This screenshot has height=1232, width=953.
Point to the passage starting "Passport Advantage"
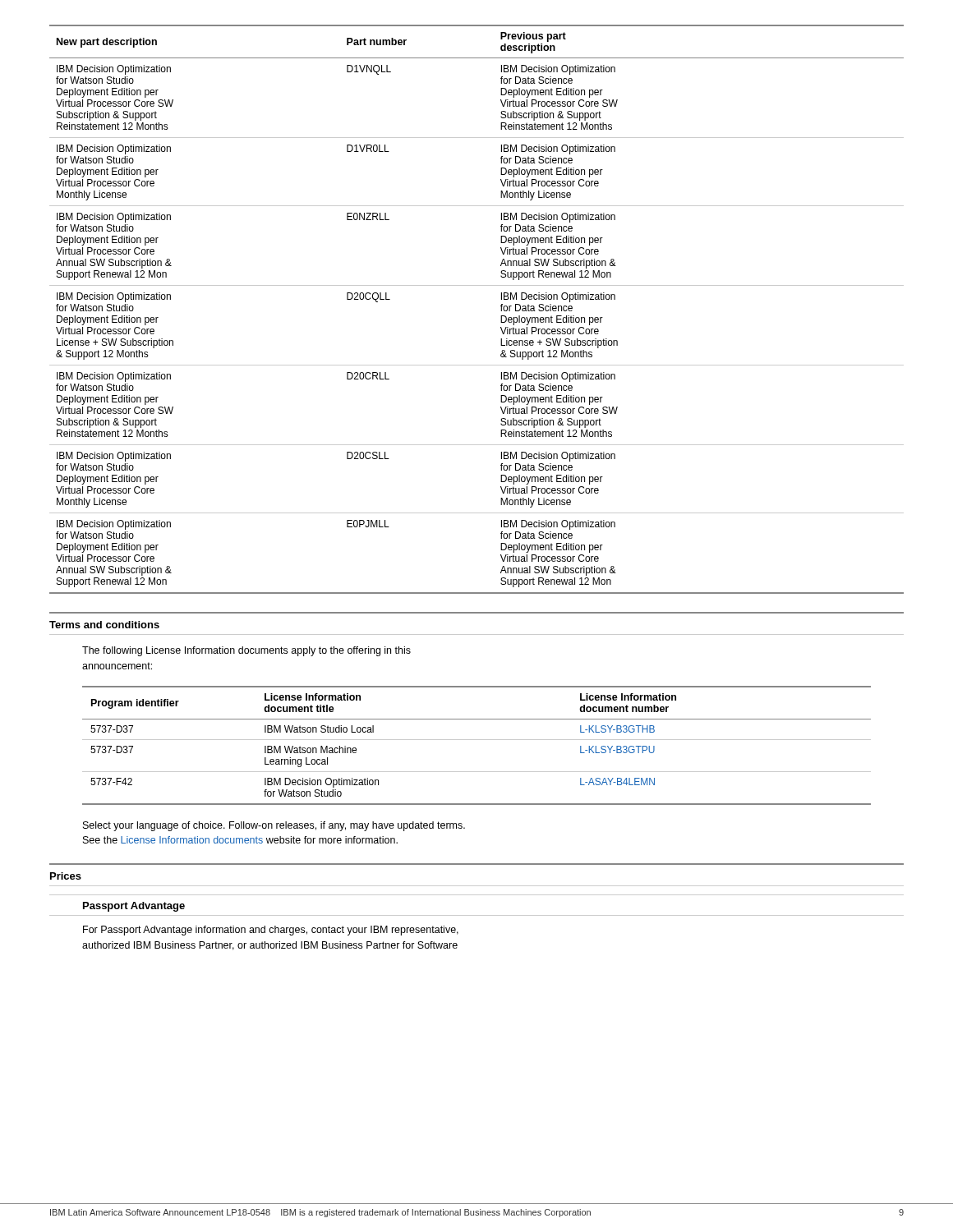[x=134, y=906]
